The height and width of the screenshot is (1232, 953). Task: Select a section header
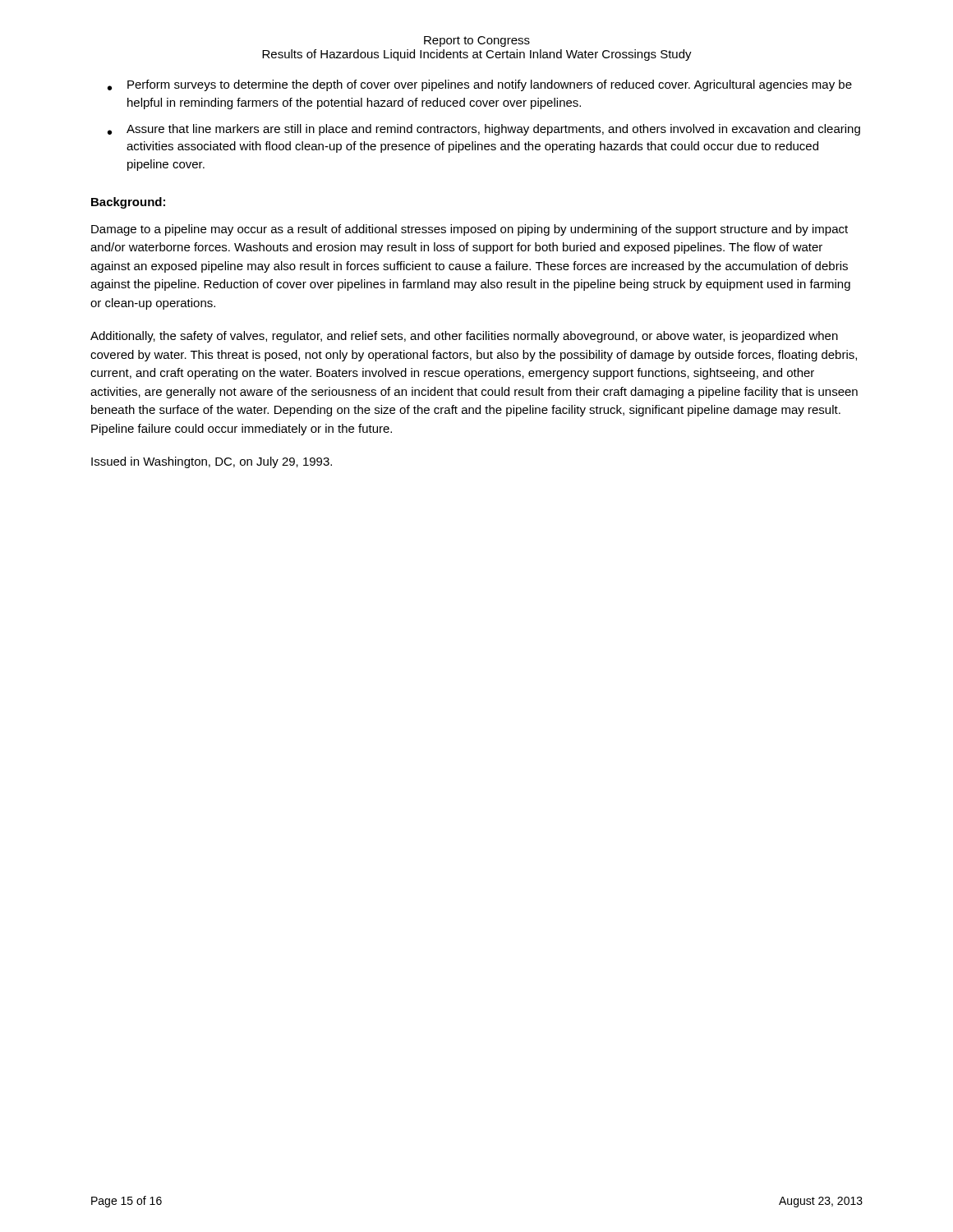tap(128, 201)
